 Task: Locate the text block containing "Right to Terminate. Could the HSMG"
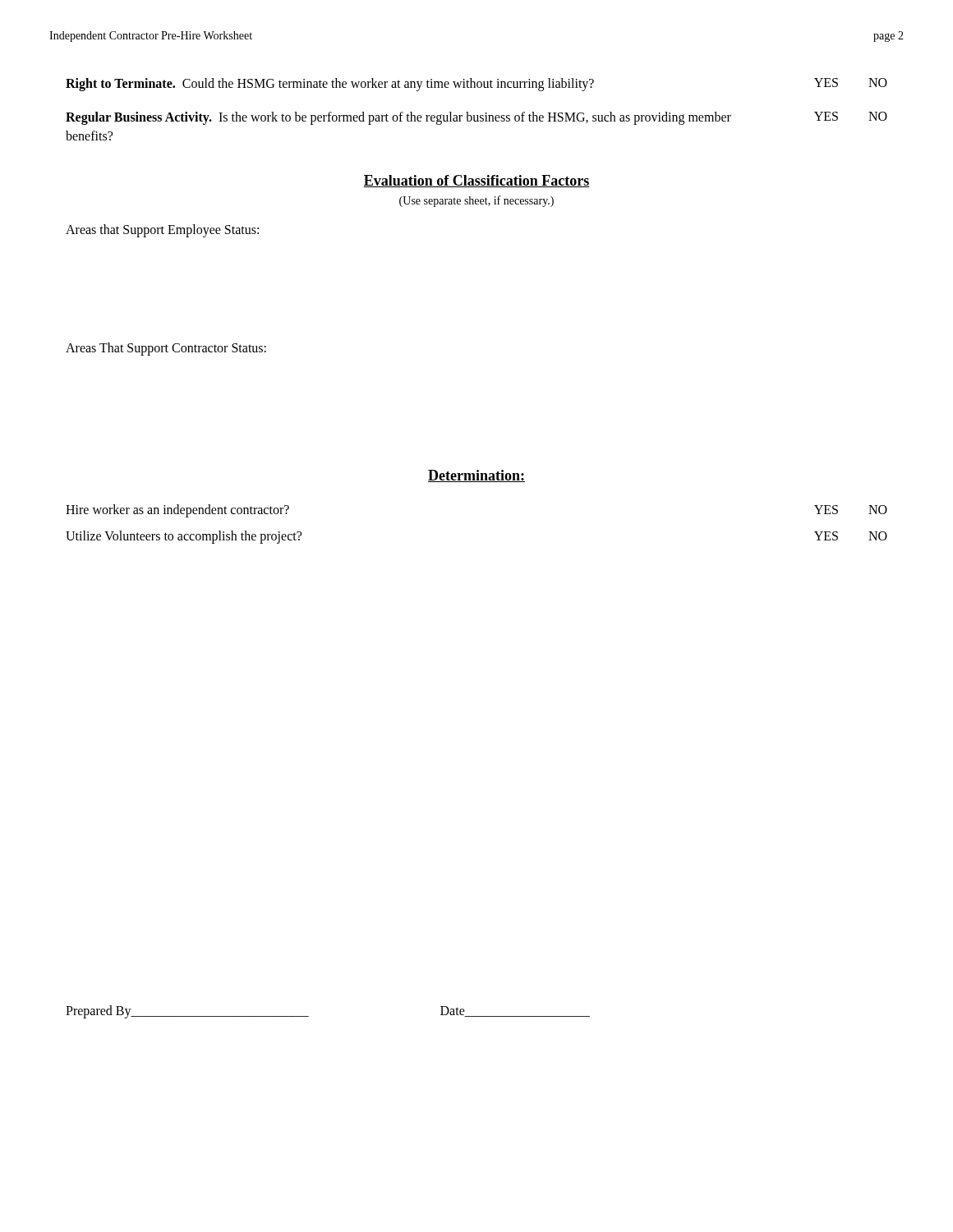pos(476,83)
